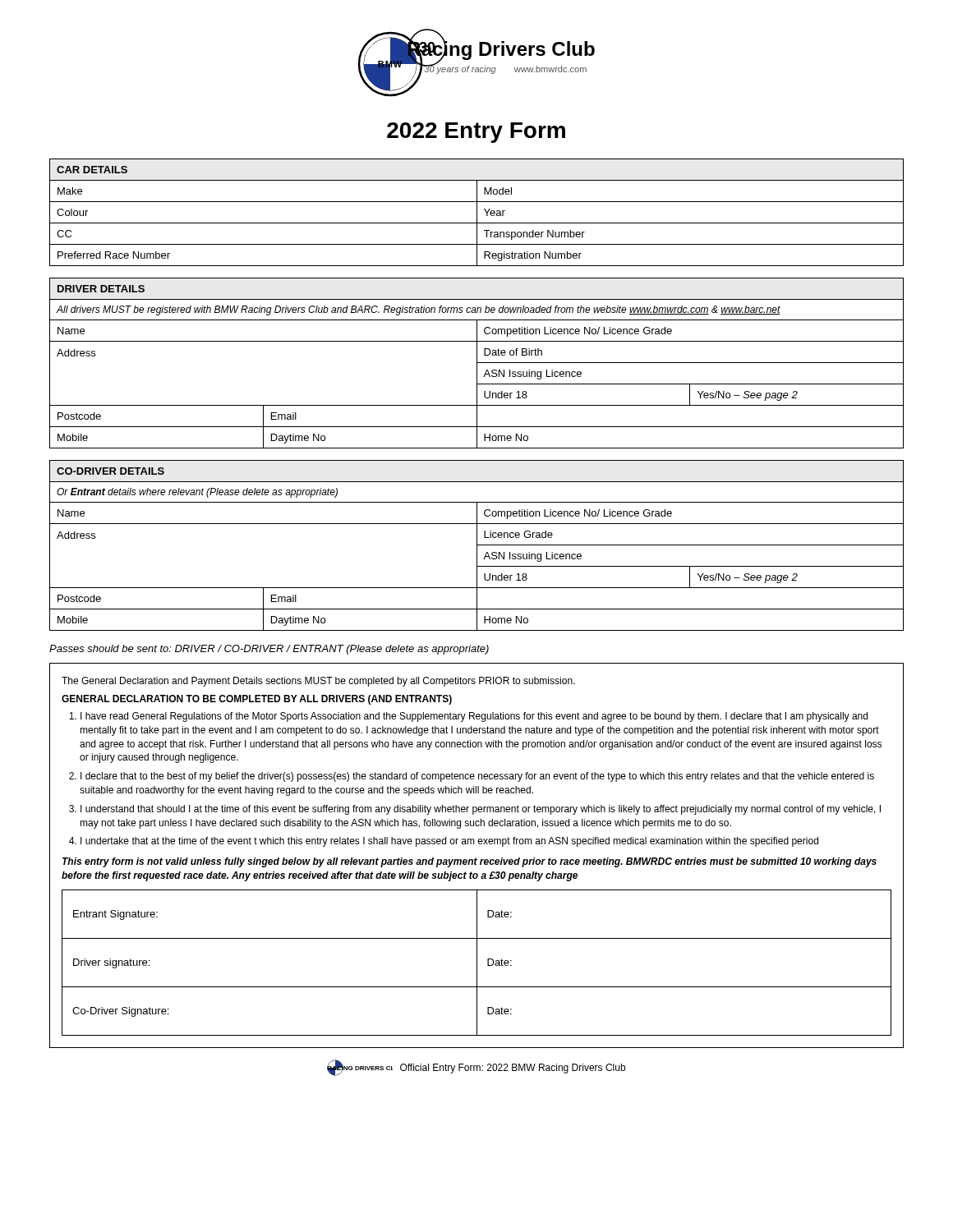Find the table that mentions "Driver signature:"
Screen dimensions: 1232x953
[476, 962]
